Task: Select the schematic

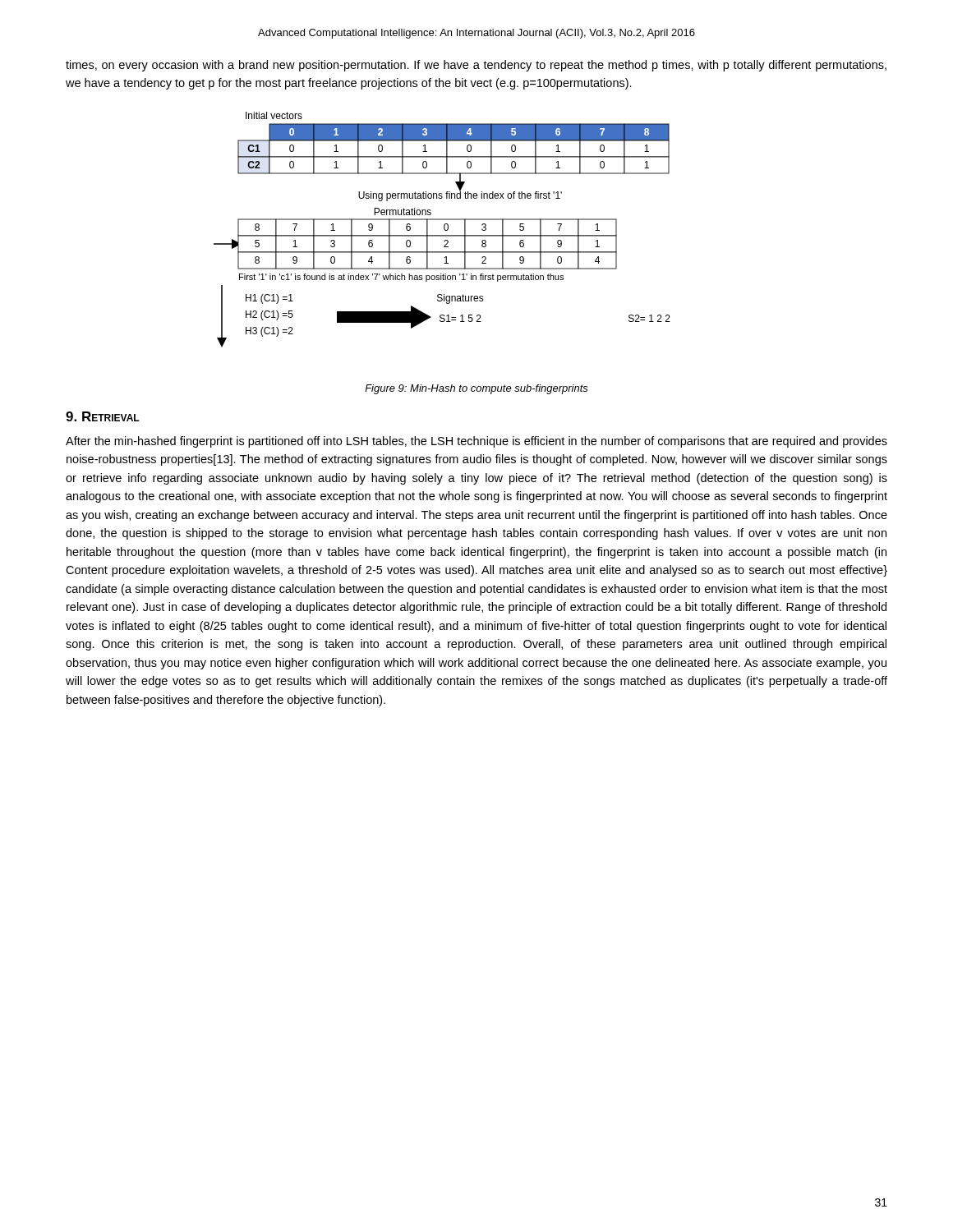Action: tap(476, 237)
